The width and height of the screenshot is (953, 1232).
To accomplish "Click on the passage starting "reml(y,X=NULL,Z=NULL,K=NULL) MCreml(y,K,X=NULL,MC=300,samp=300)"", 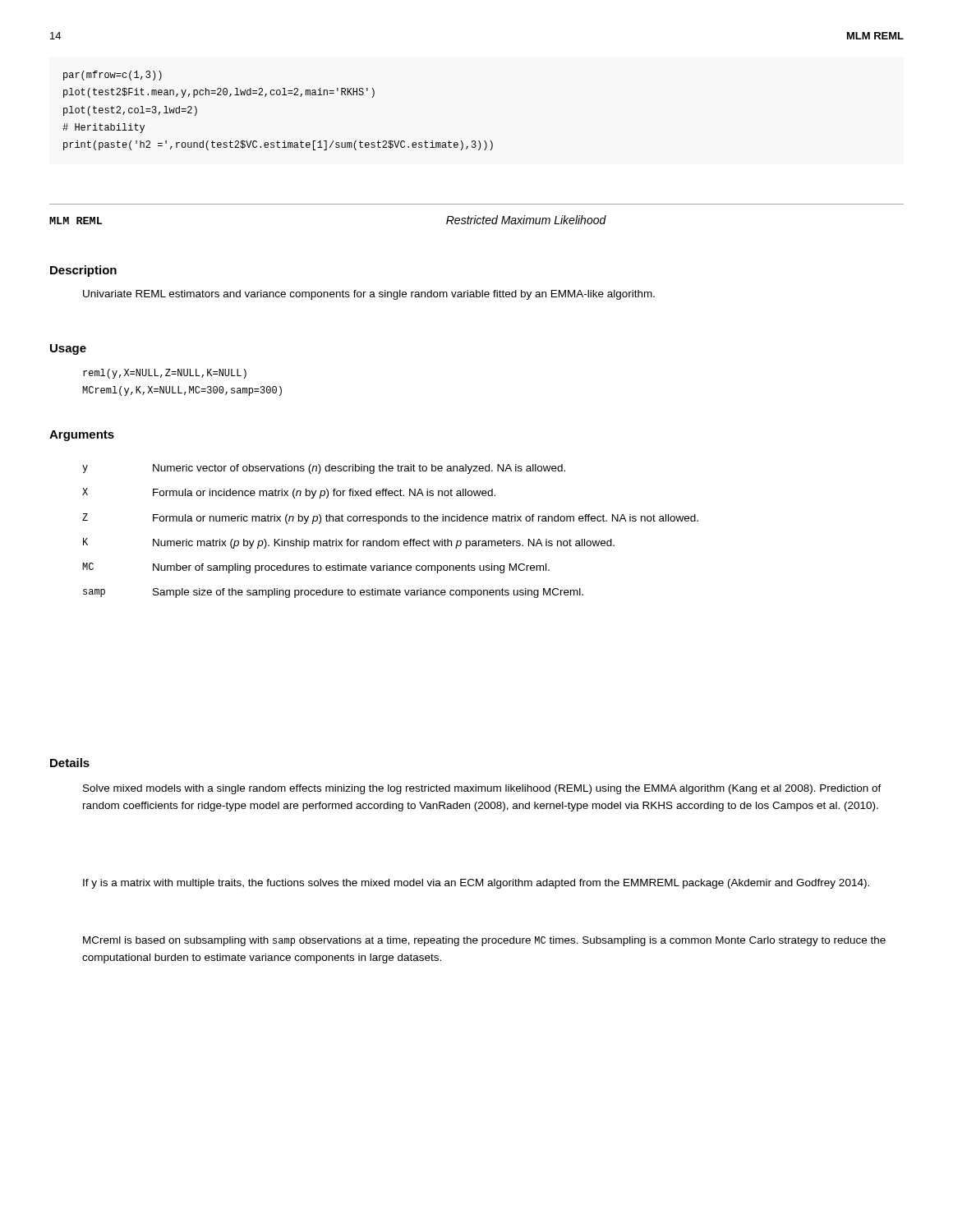I will (x=183, y=382).
